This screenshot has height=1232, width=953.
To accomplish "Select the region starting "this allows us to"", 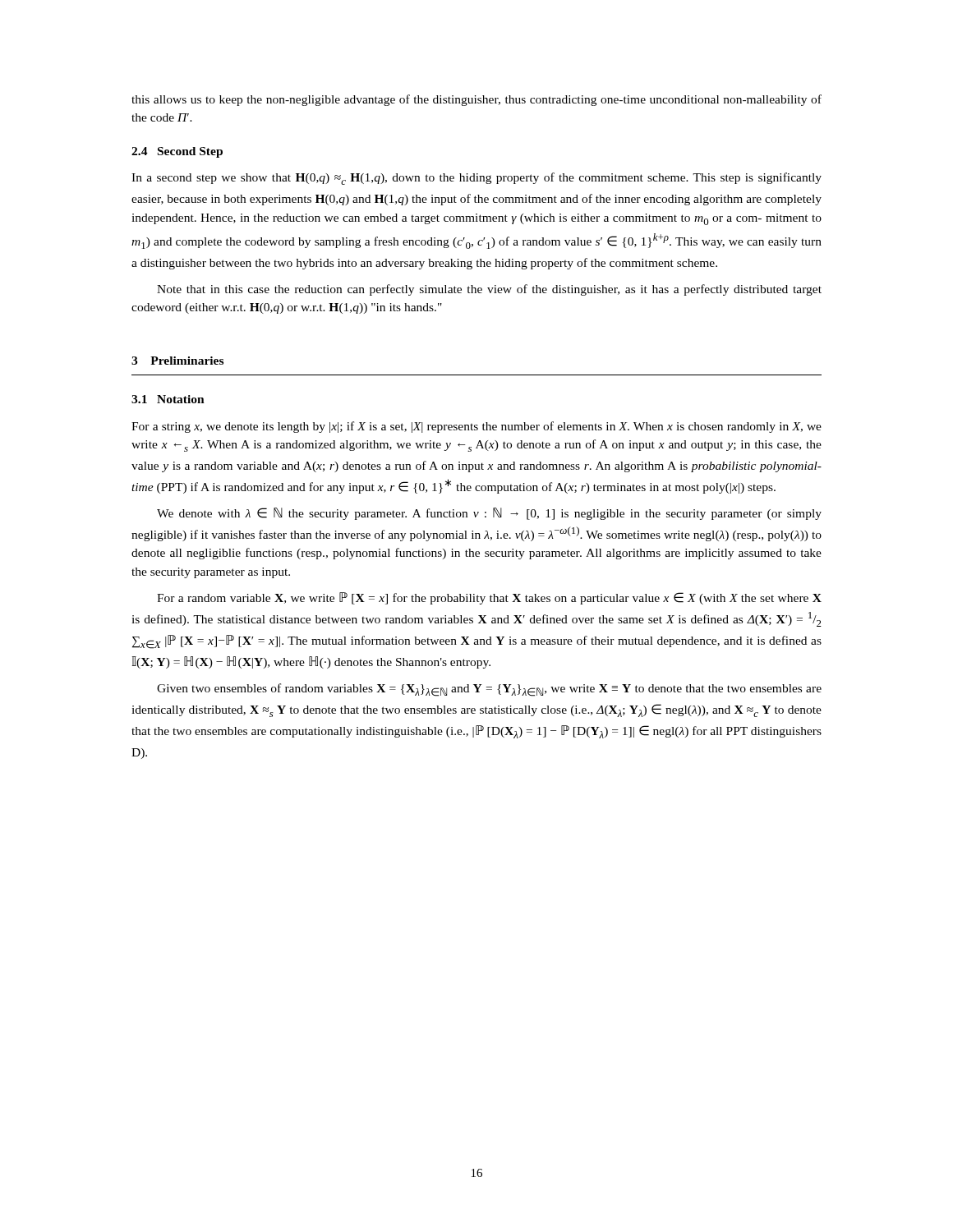I will coord(476,109).
